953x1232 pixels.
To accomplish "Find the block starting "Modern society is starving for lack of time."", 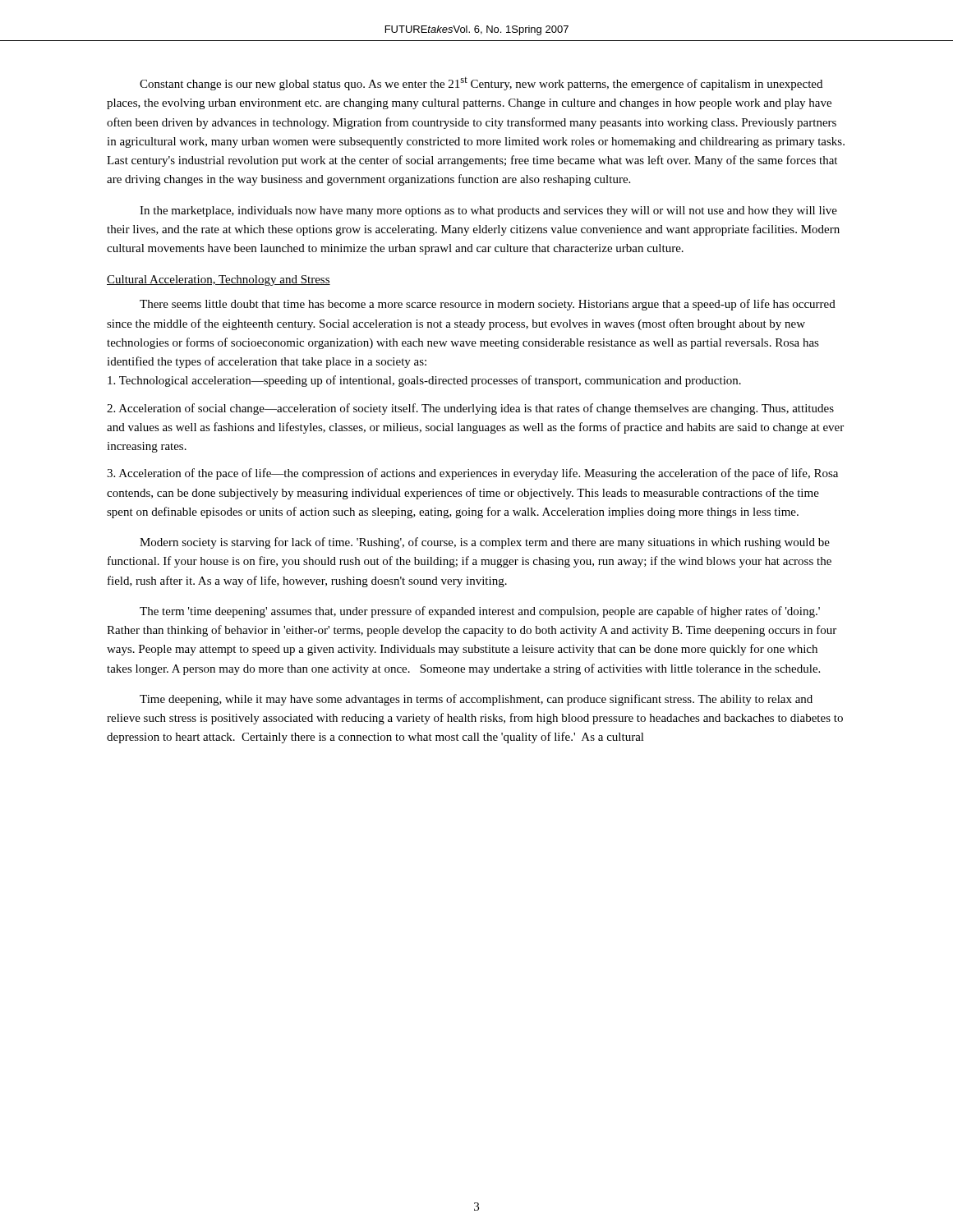I will click(476, 562).
